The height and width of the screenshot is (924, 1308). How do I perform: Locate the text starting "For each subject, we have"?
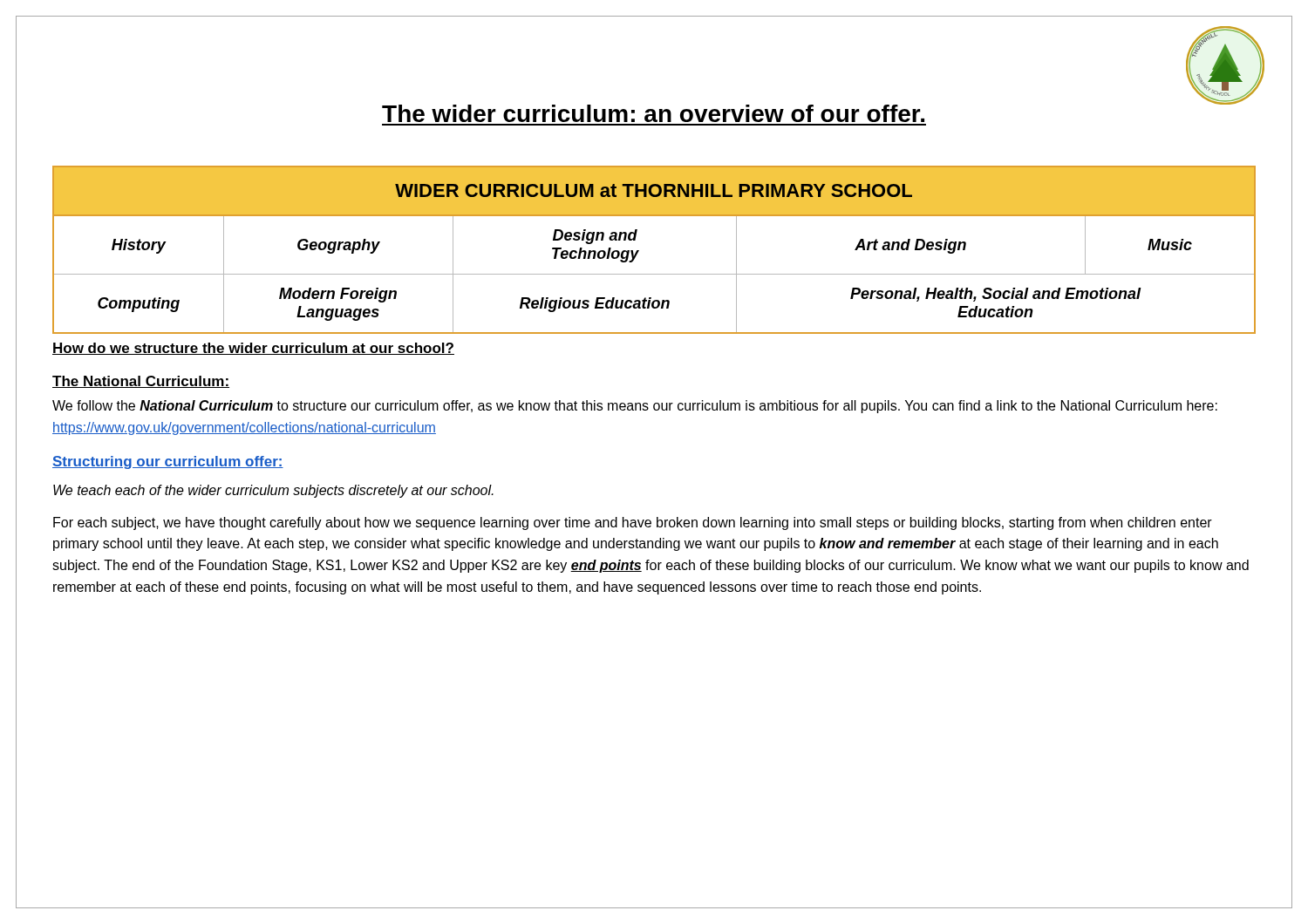click(651, 555)
